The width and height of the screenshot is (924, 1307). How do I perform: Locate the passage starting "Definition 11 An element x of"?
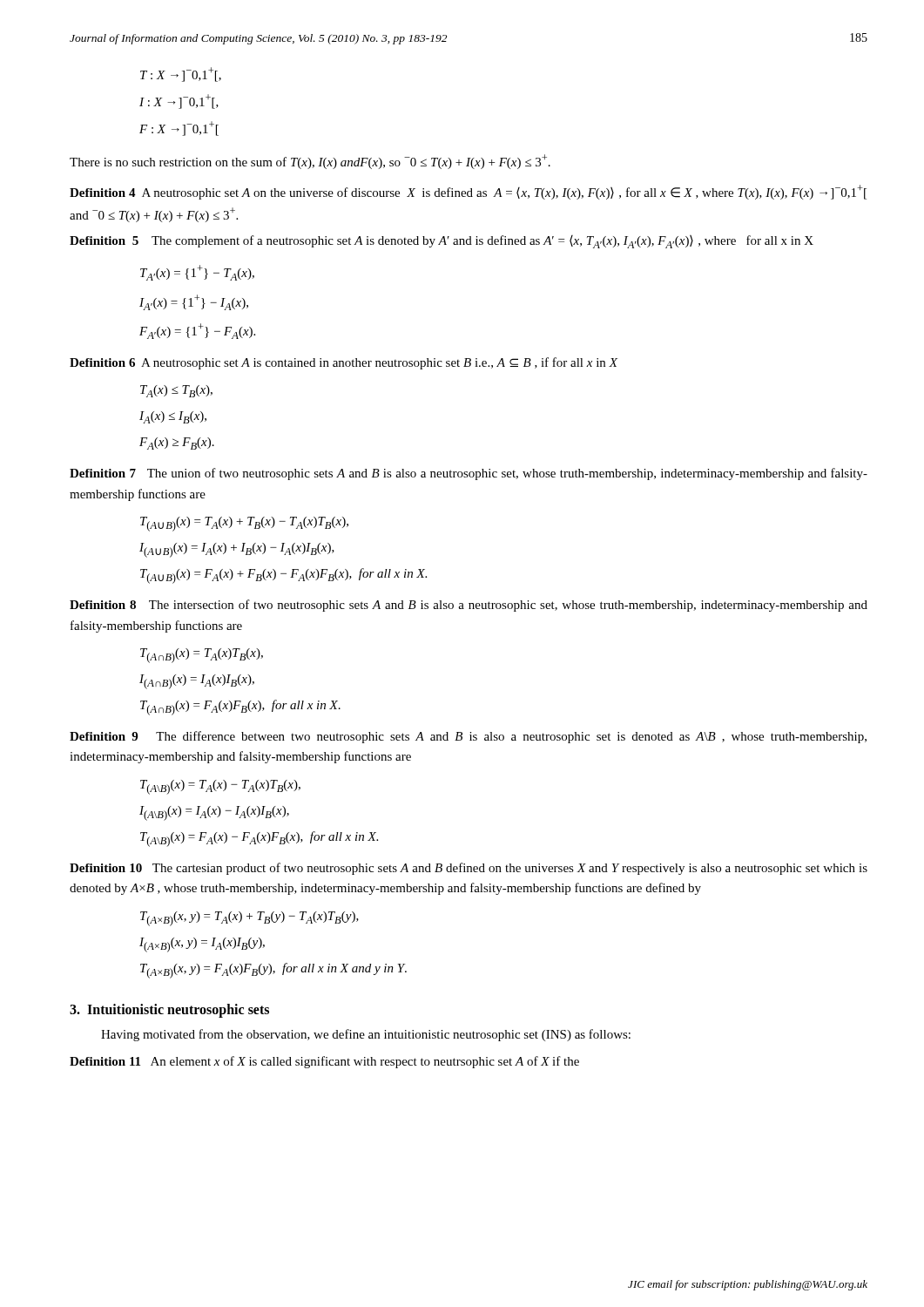point(469,1062)
